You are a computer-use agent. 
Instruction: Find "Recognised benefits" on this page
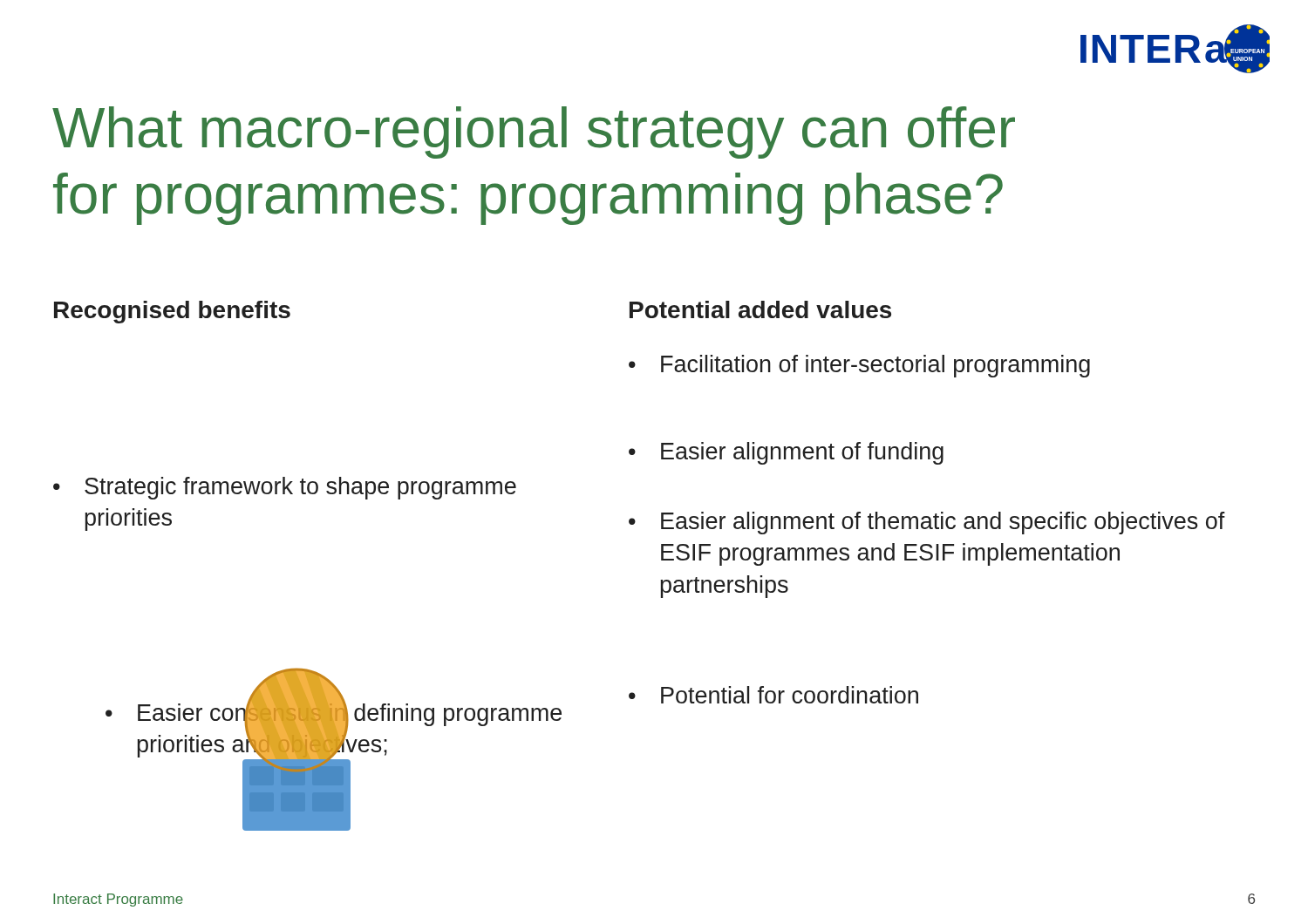(172, 310)
